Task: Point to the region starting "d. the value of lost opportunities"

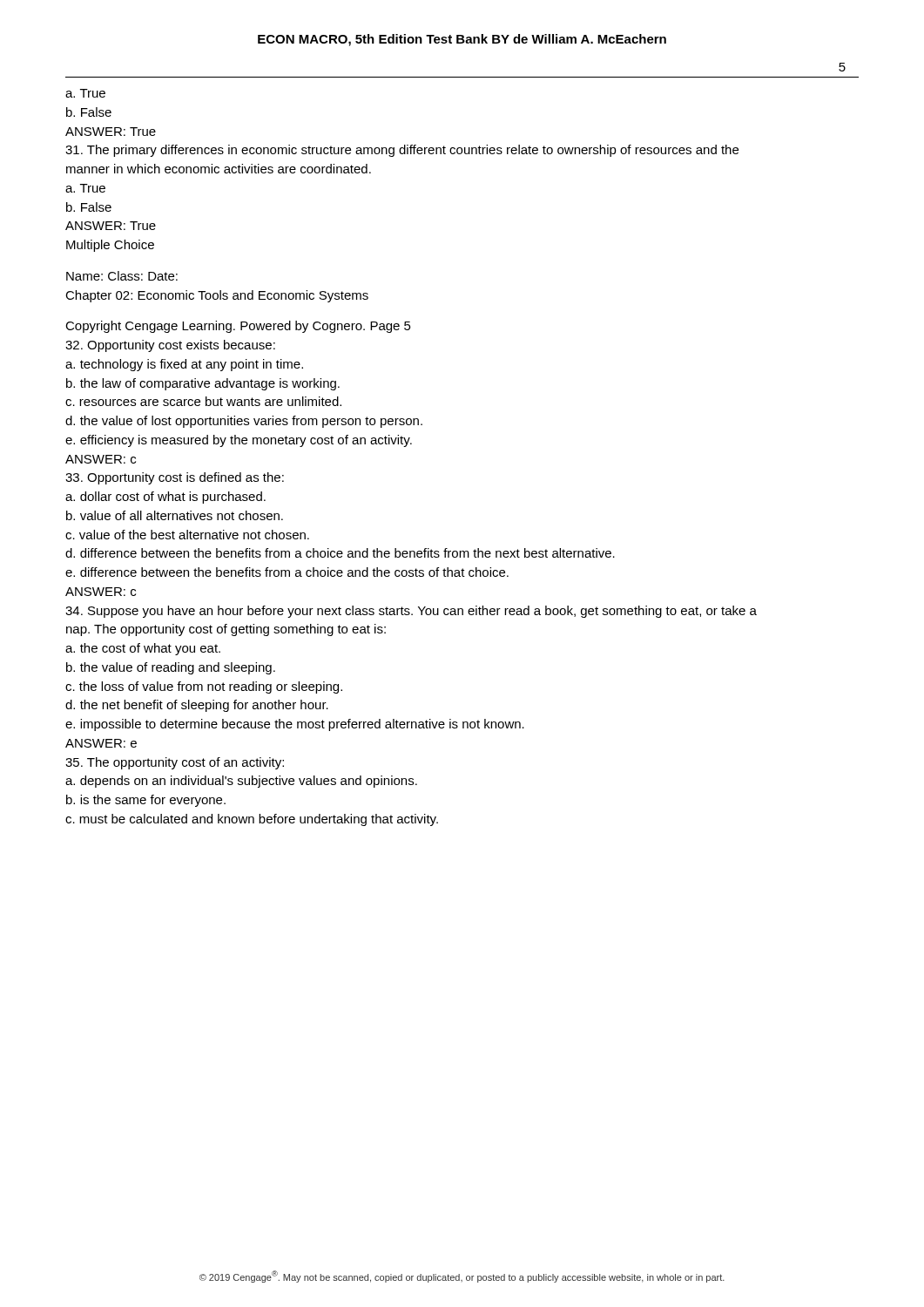Action: click(x=244, y=420)
